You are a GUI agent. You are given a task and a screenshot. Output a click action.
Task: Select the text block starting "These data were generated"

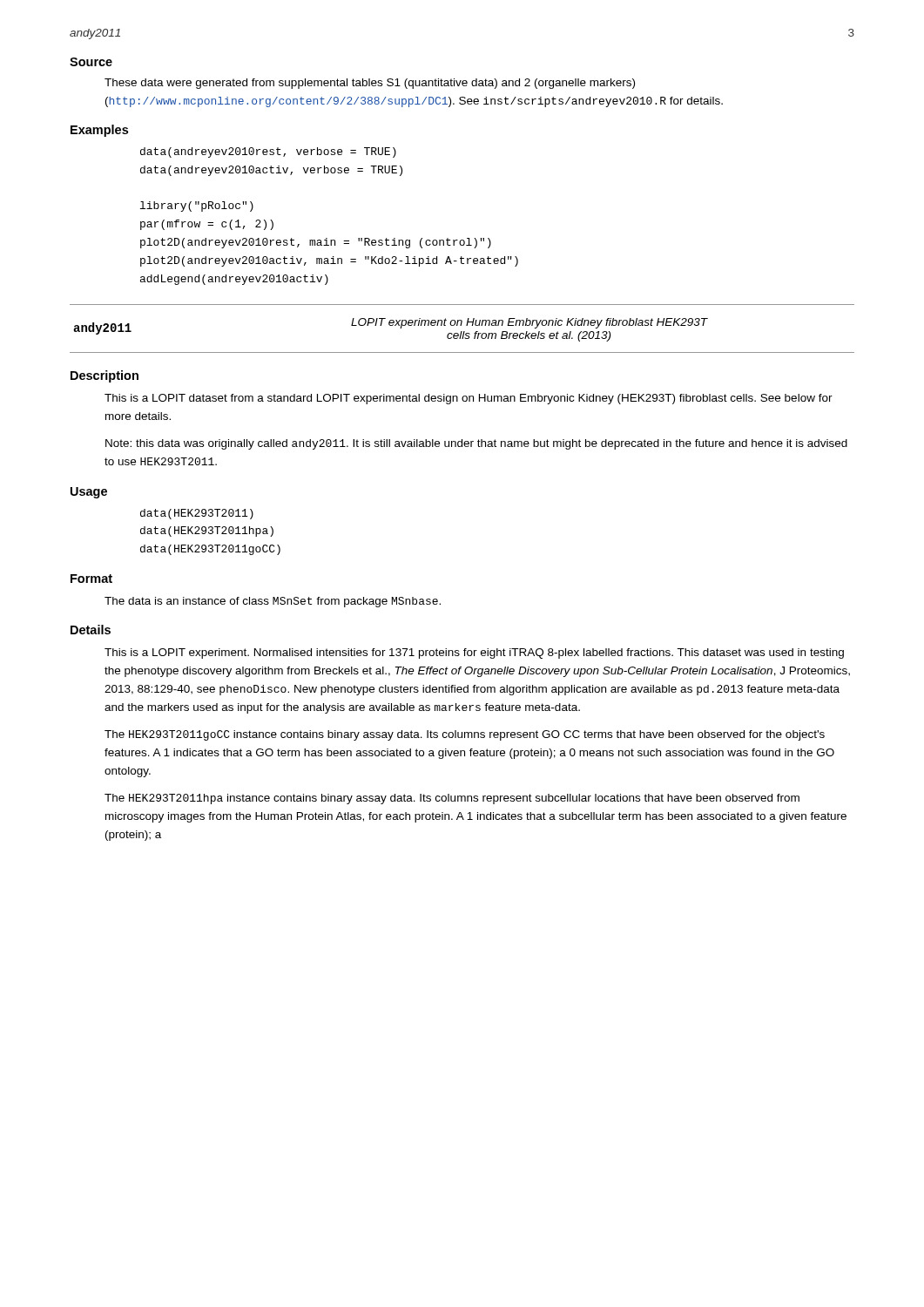[x=414, y=92]
